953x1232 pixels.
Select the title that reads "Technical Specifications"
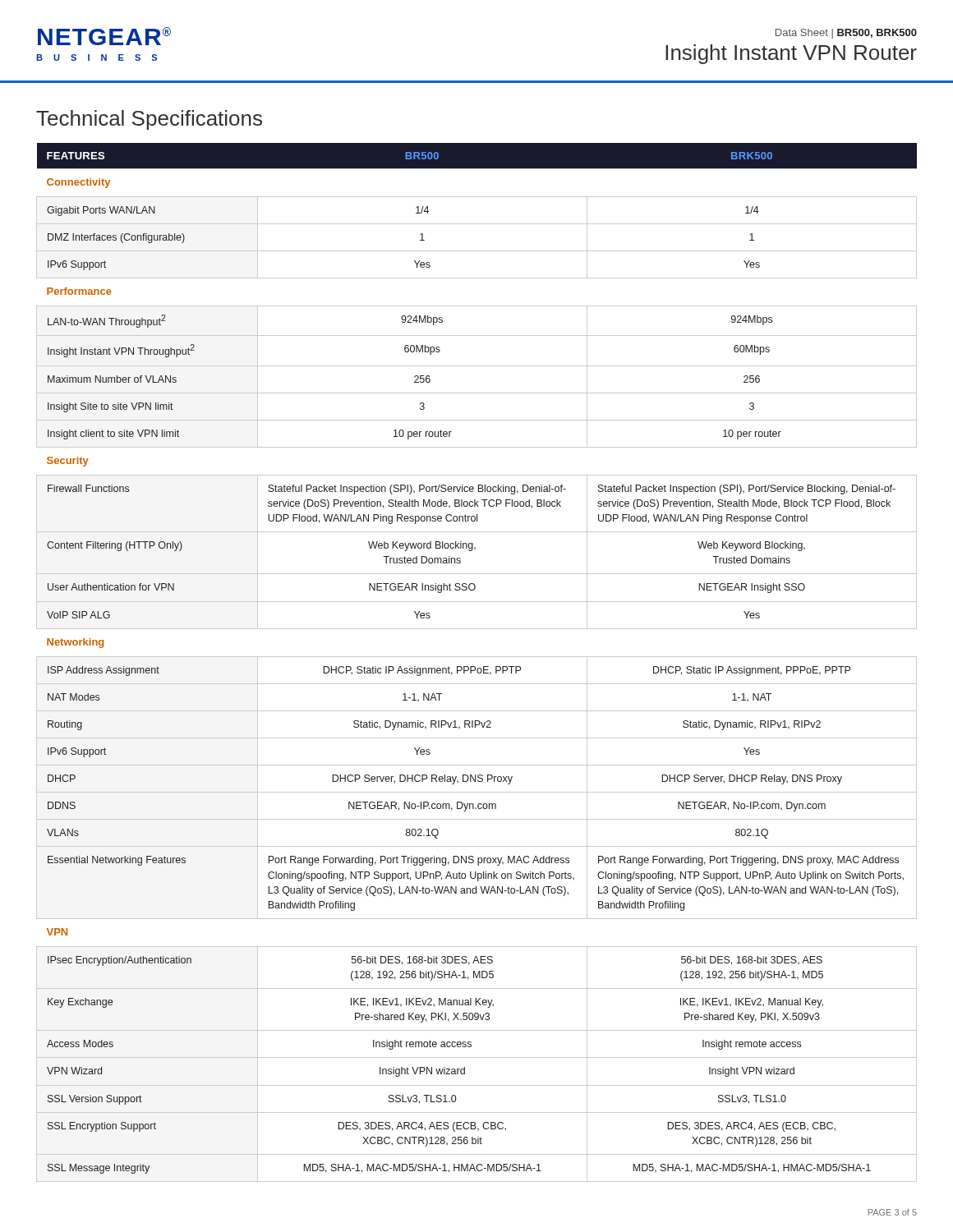(x=150, y=118)
